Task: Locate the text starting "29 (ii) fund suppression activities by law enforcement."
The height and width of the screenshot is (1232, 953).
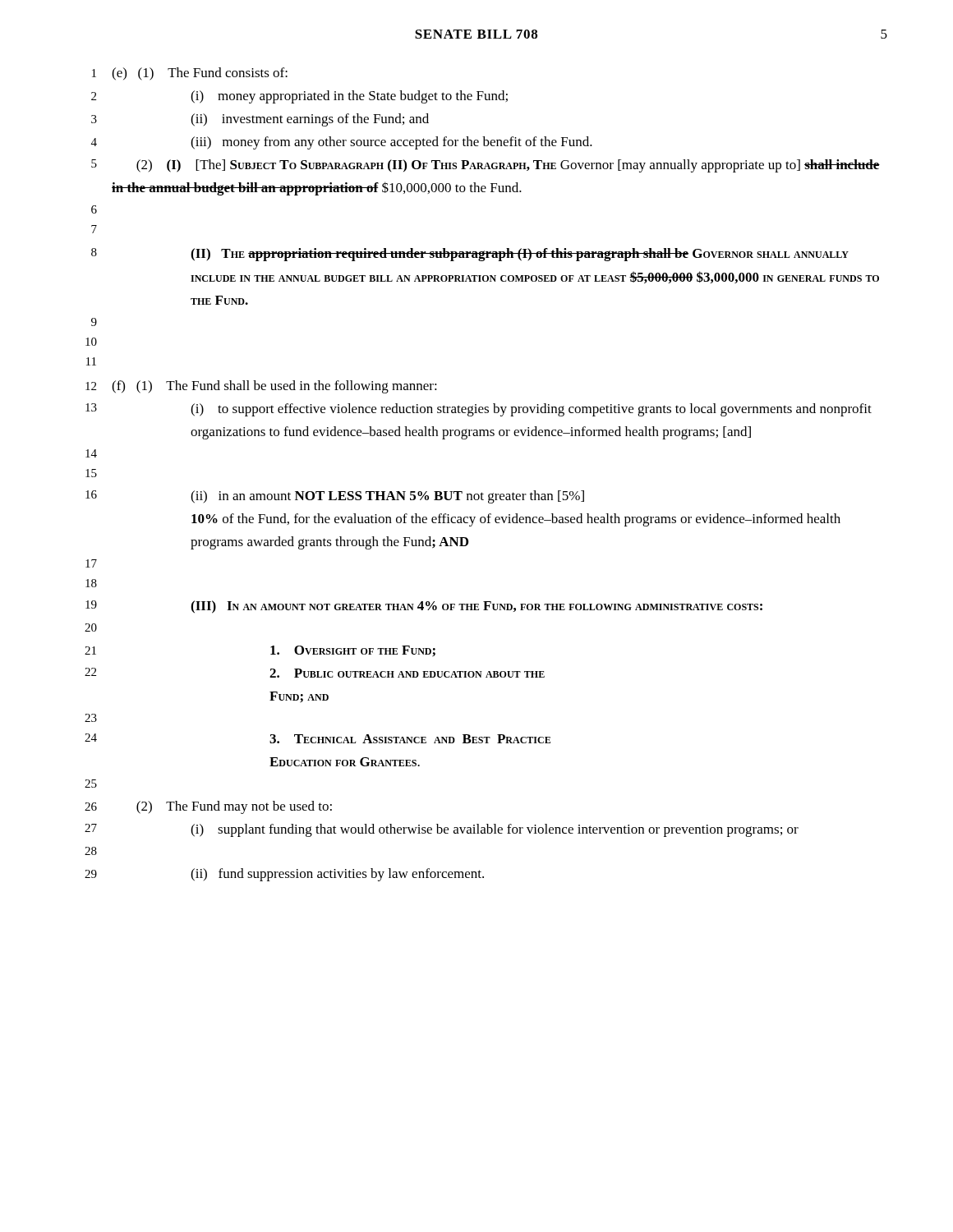Action: click(x=476, y=874)
